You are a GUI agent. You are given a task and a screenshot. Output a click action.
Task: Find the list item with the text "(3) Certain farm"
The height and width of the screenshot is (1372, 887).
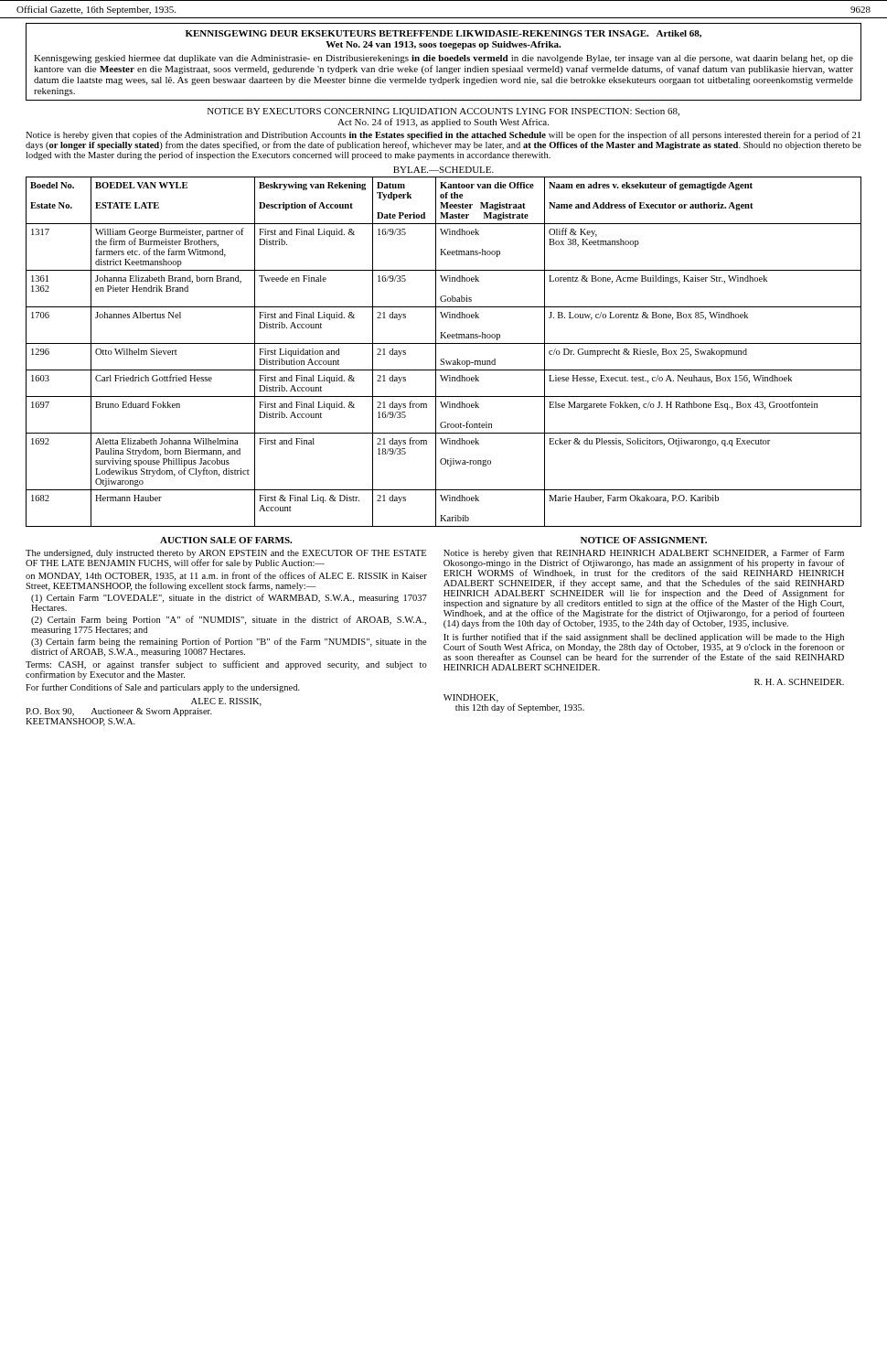(229, 647)
